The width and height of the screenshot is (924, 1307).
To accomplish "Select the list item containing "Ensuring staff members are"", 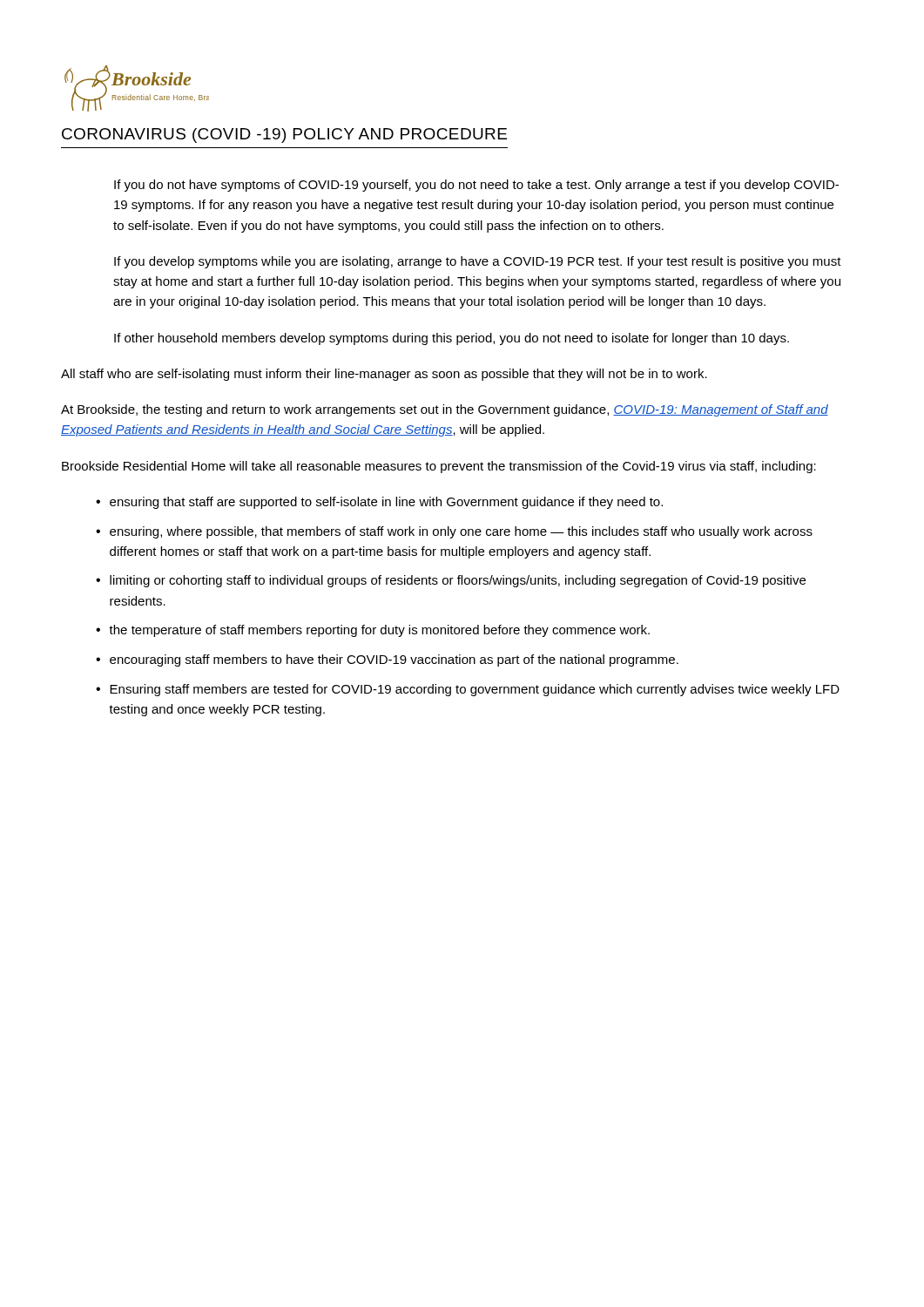I will [x=474, y=699].
